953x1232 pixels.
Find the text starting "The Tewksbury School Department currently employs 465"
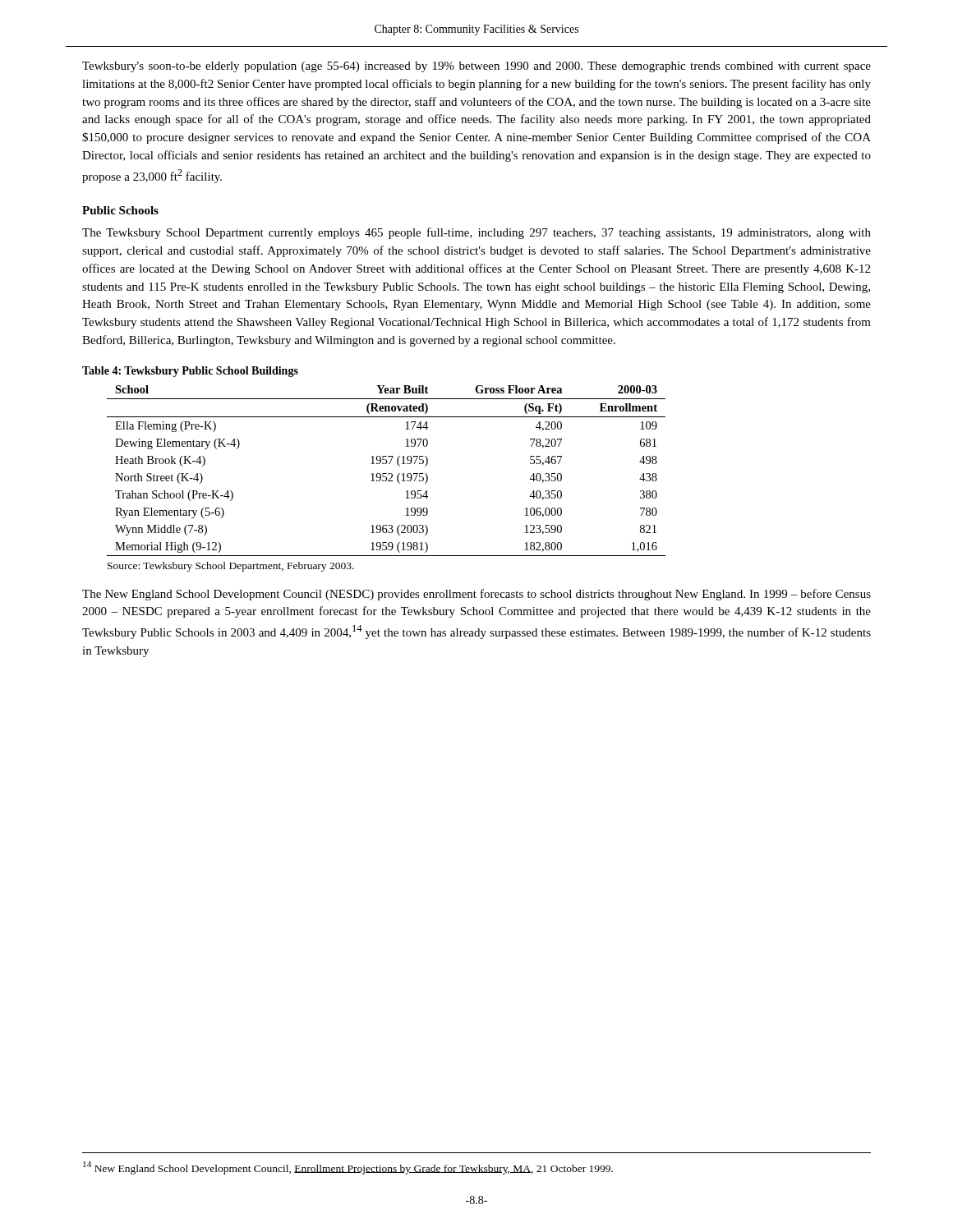coord(476,286)
